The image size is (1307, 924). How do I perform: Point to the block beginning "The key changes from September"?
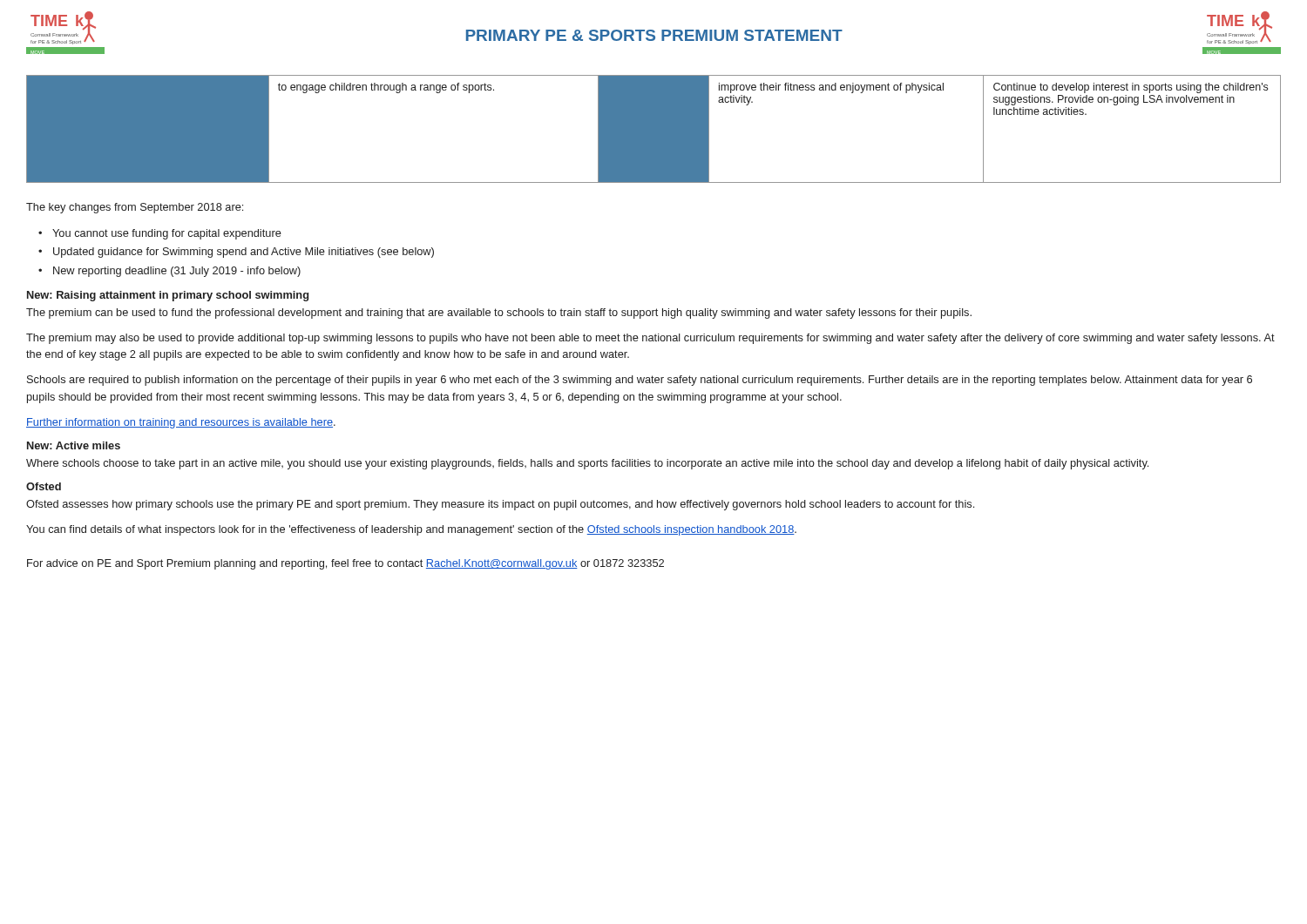pyautogui.click(x=135, y=207)
